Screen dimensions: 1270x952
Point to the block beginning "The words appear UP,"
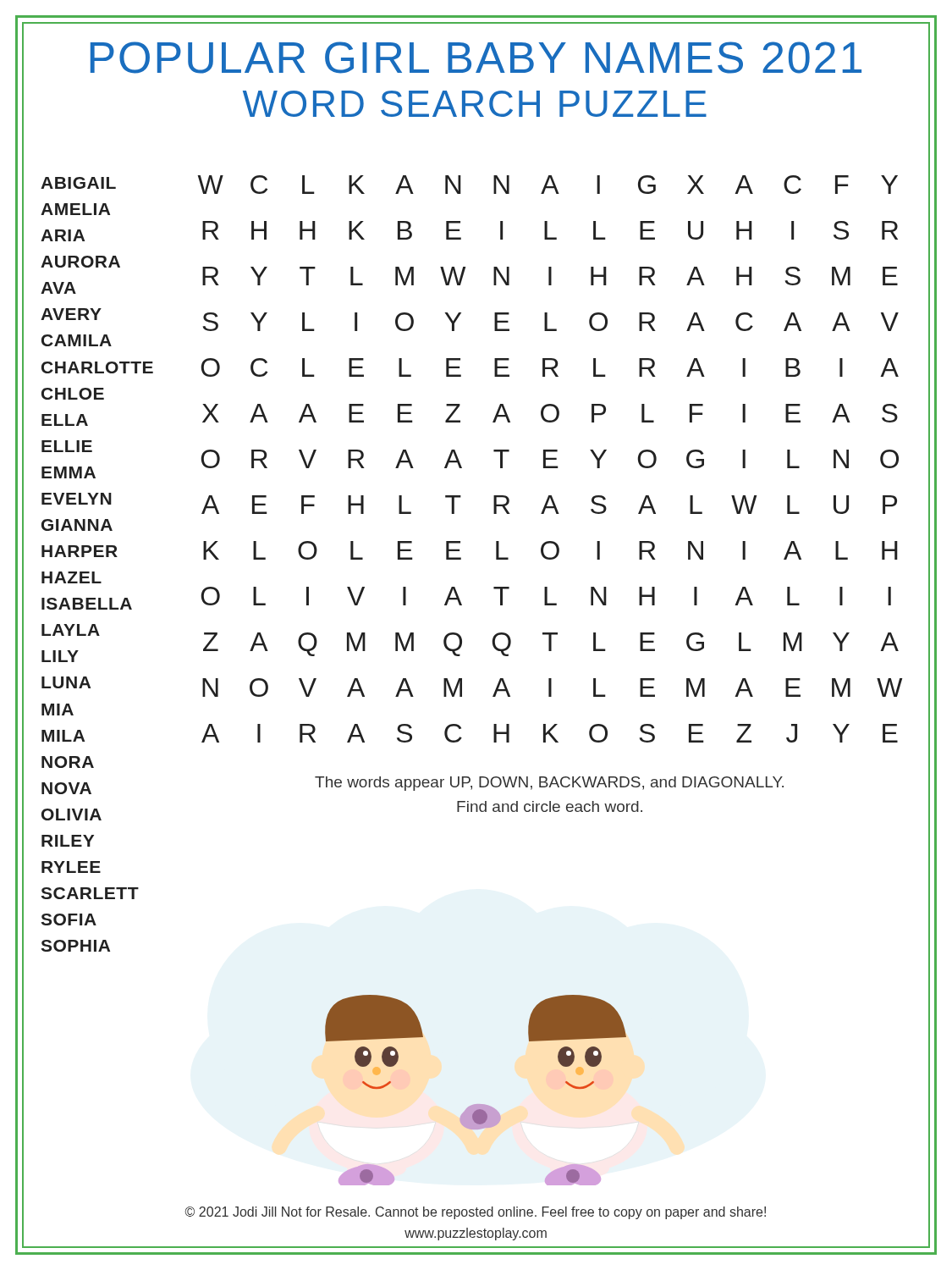(x=550, y=795)
